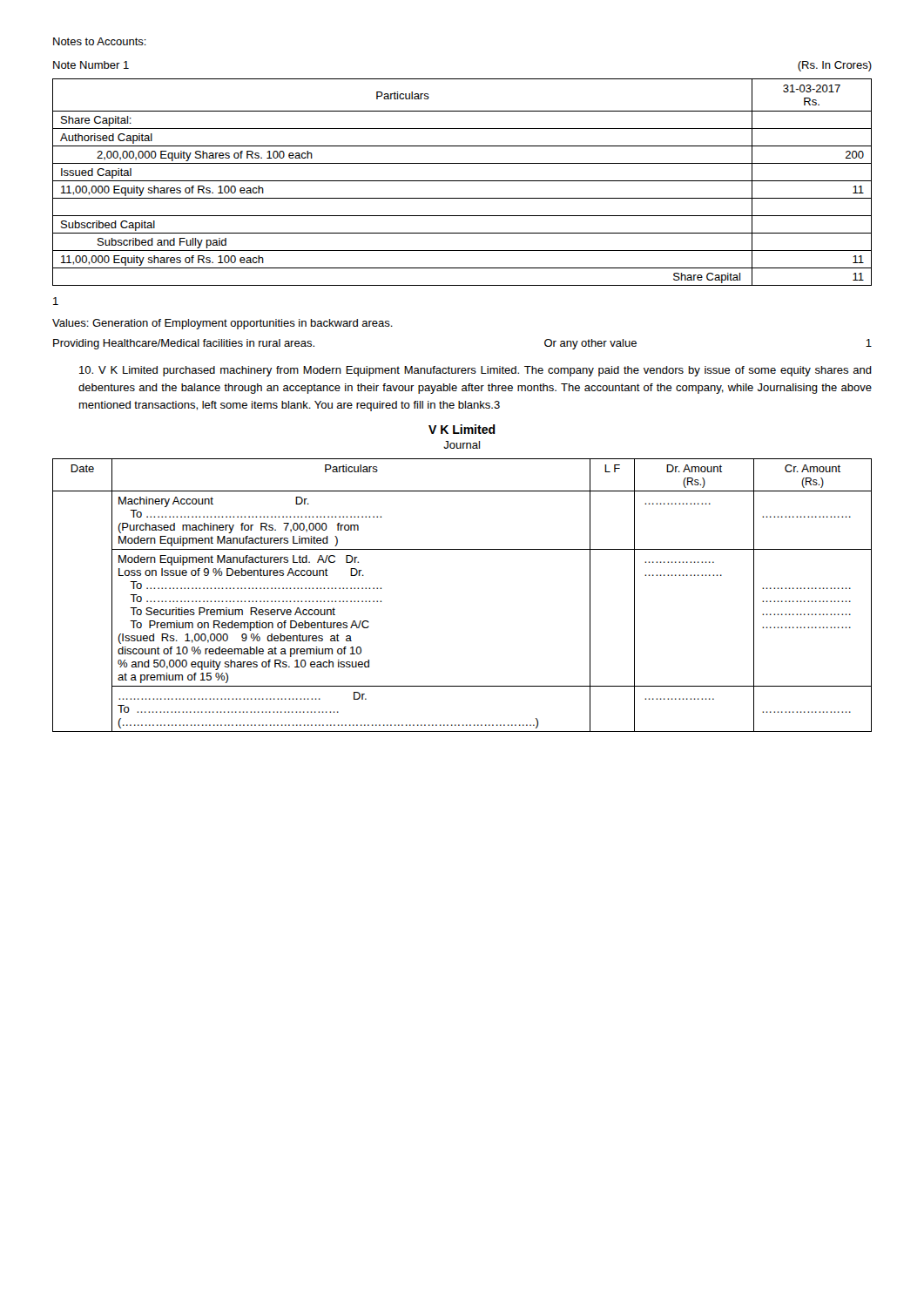The width and height of the screenshot is (924, 1307).
Task: Click on the text block that reads "Values: Generation of Employment"
Action: [x=223, y=323]
